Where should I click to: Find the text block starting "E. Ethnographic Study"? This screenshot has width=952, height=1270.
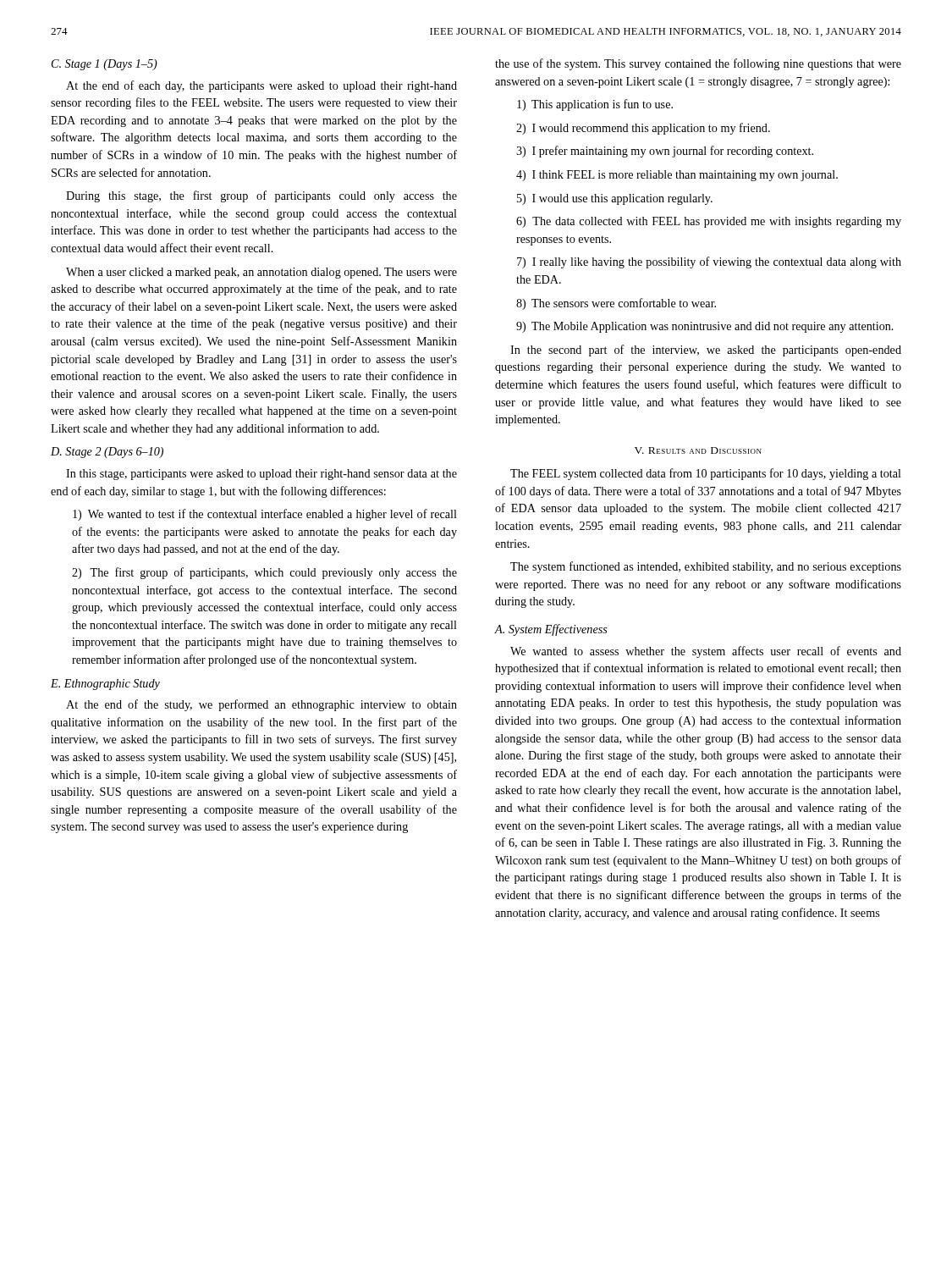[105, 685]
